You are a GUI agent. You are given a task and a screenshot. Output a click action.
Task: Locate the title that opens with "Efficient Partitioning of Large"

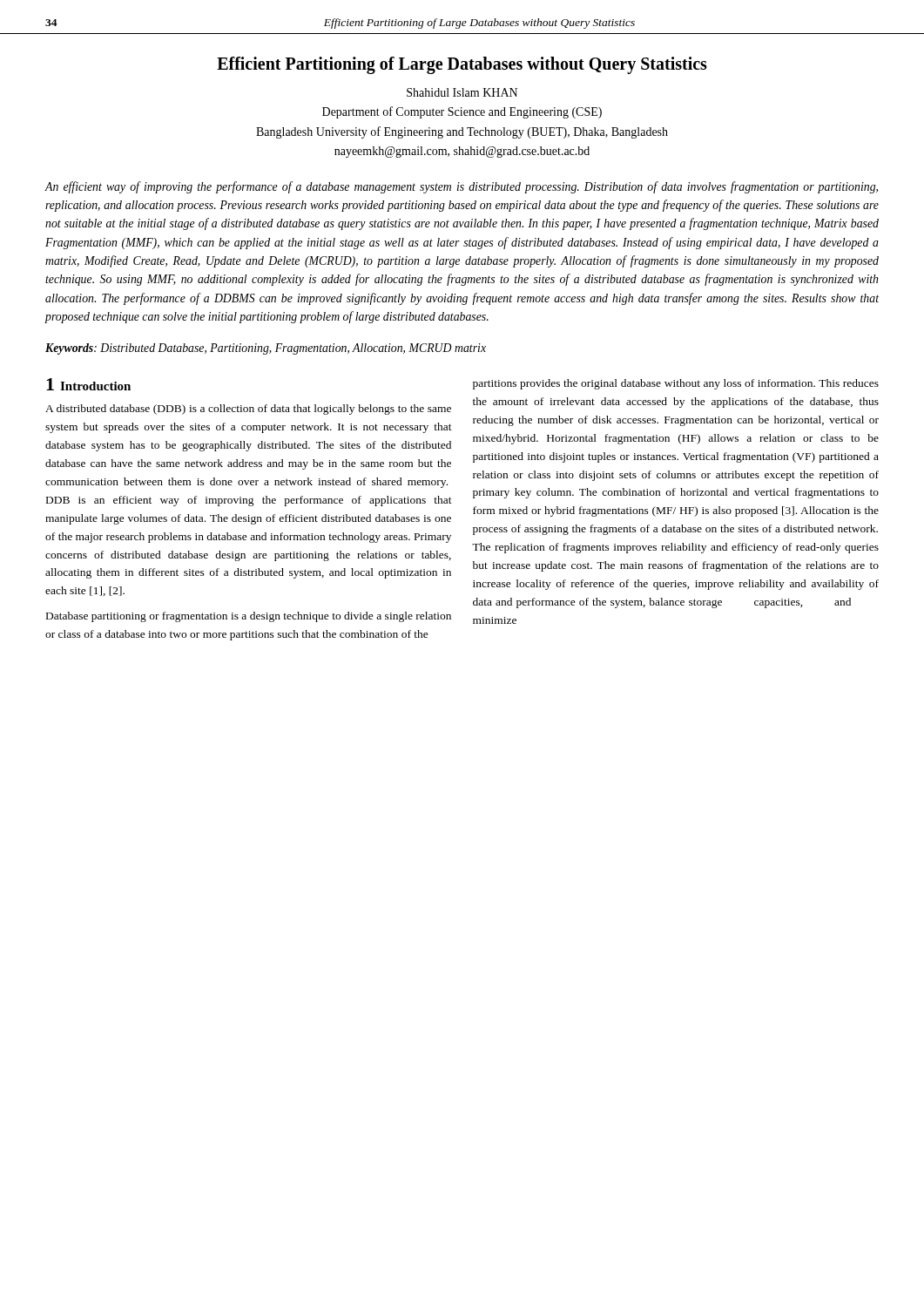pos(462,64)
